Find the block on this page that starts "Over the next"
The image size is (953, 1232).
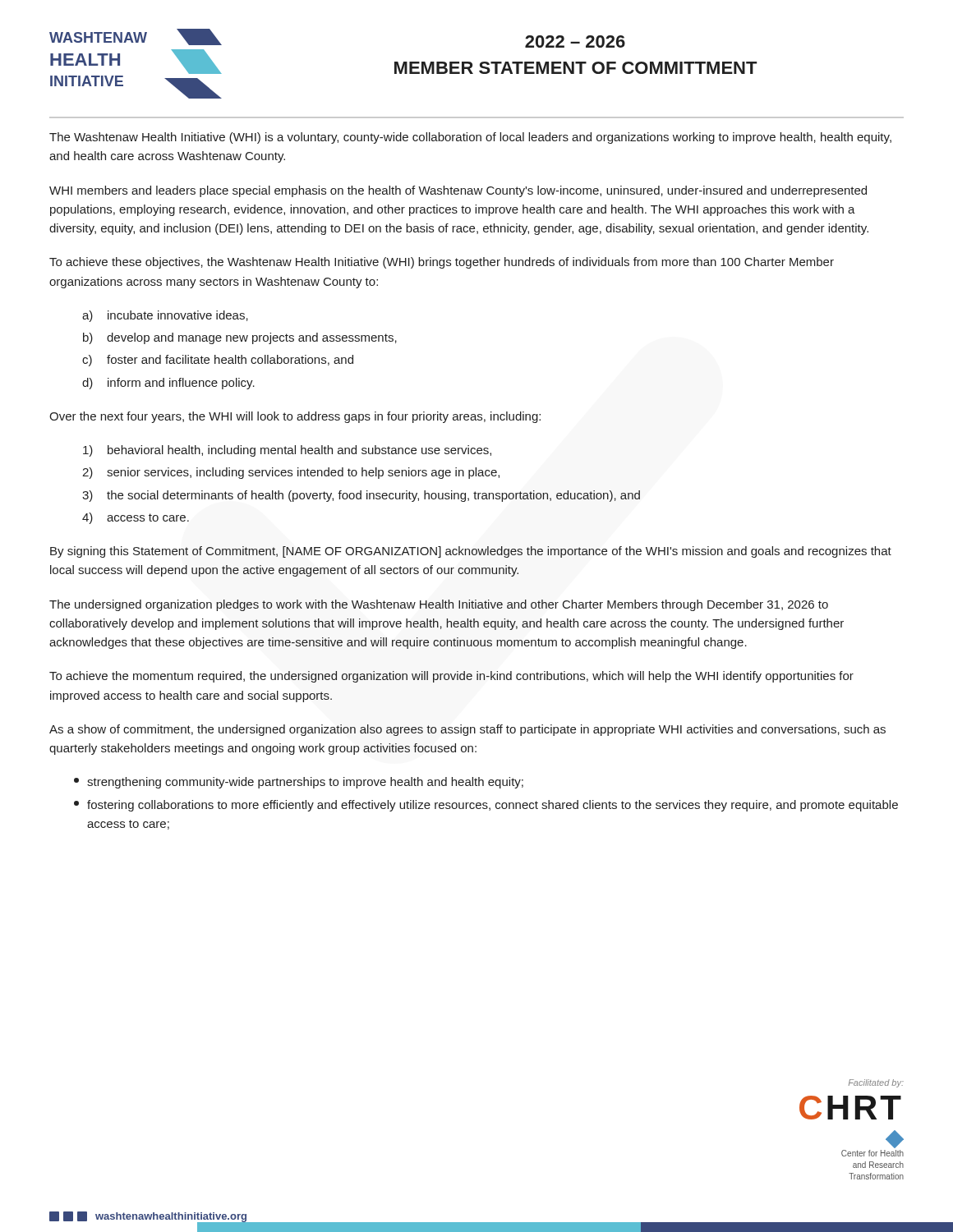[x=296, y=416]
